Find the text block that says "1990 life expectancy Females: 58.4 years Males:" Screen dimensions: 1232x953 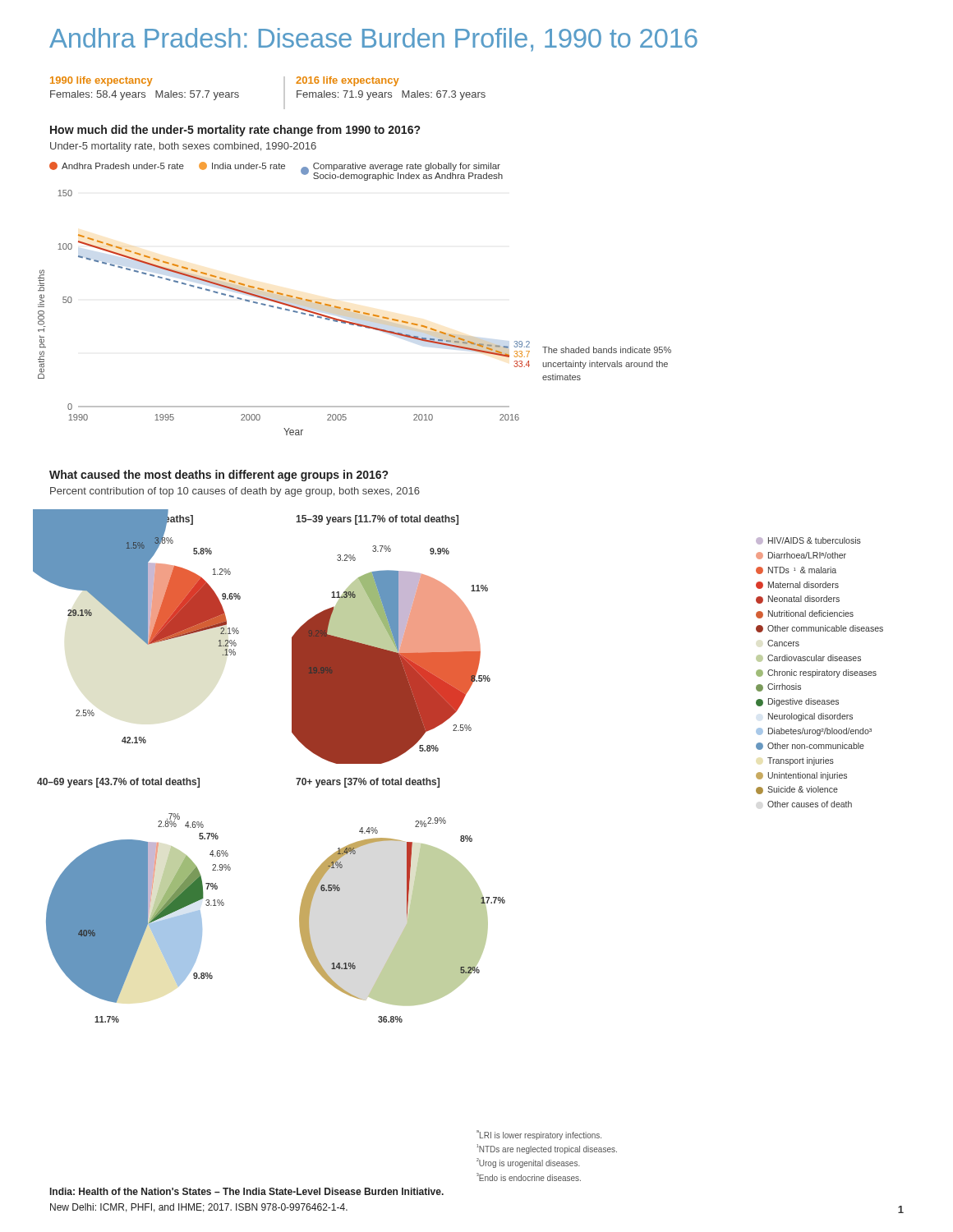(x=164, y=87)
